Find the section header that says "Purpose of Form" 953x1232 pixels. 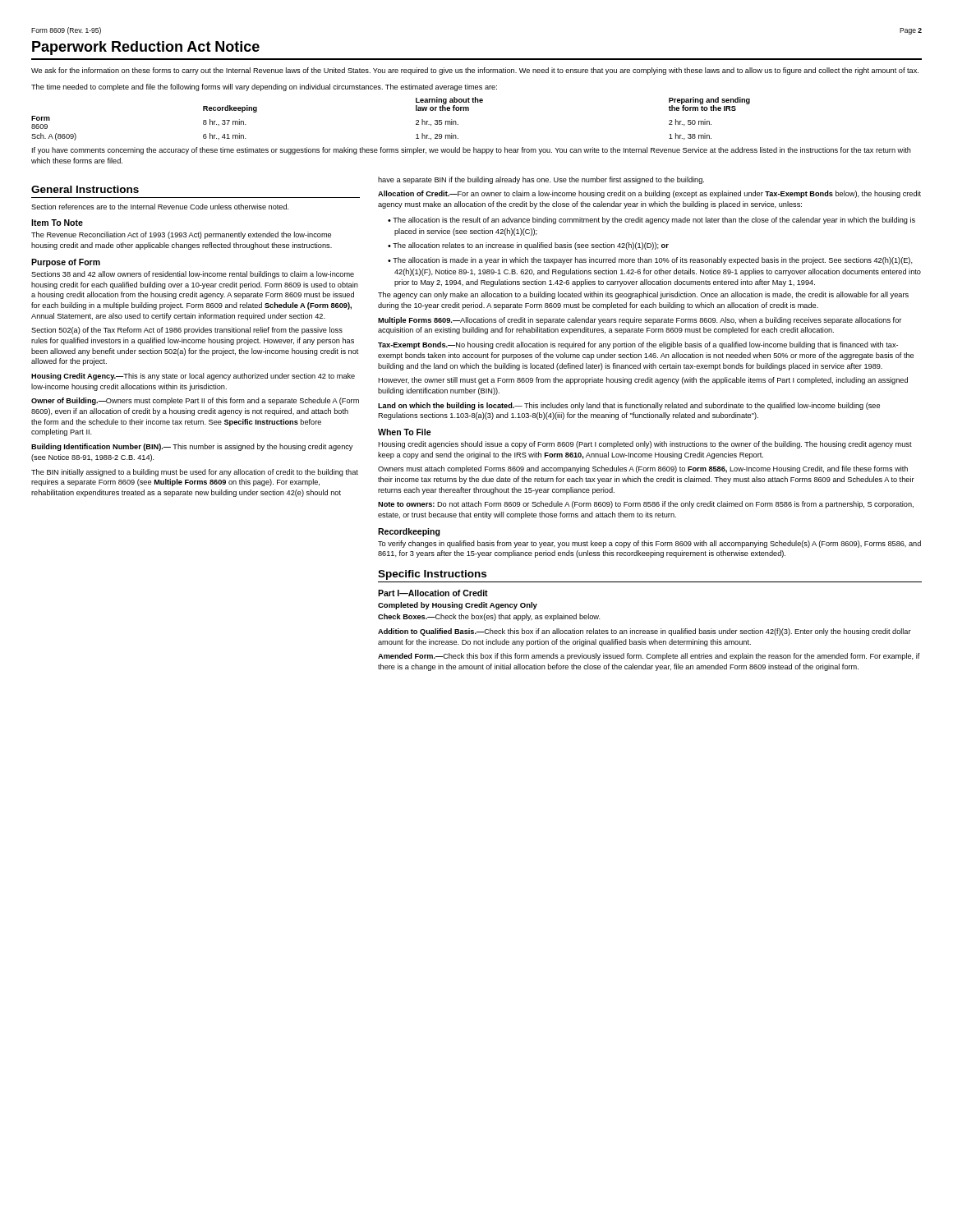pos(196,262)
